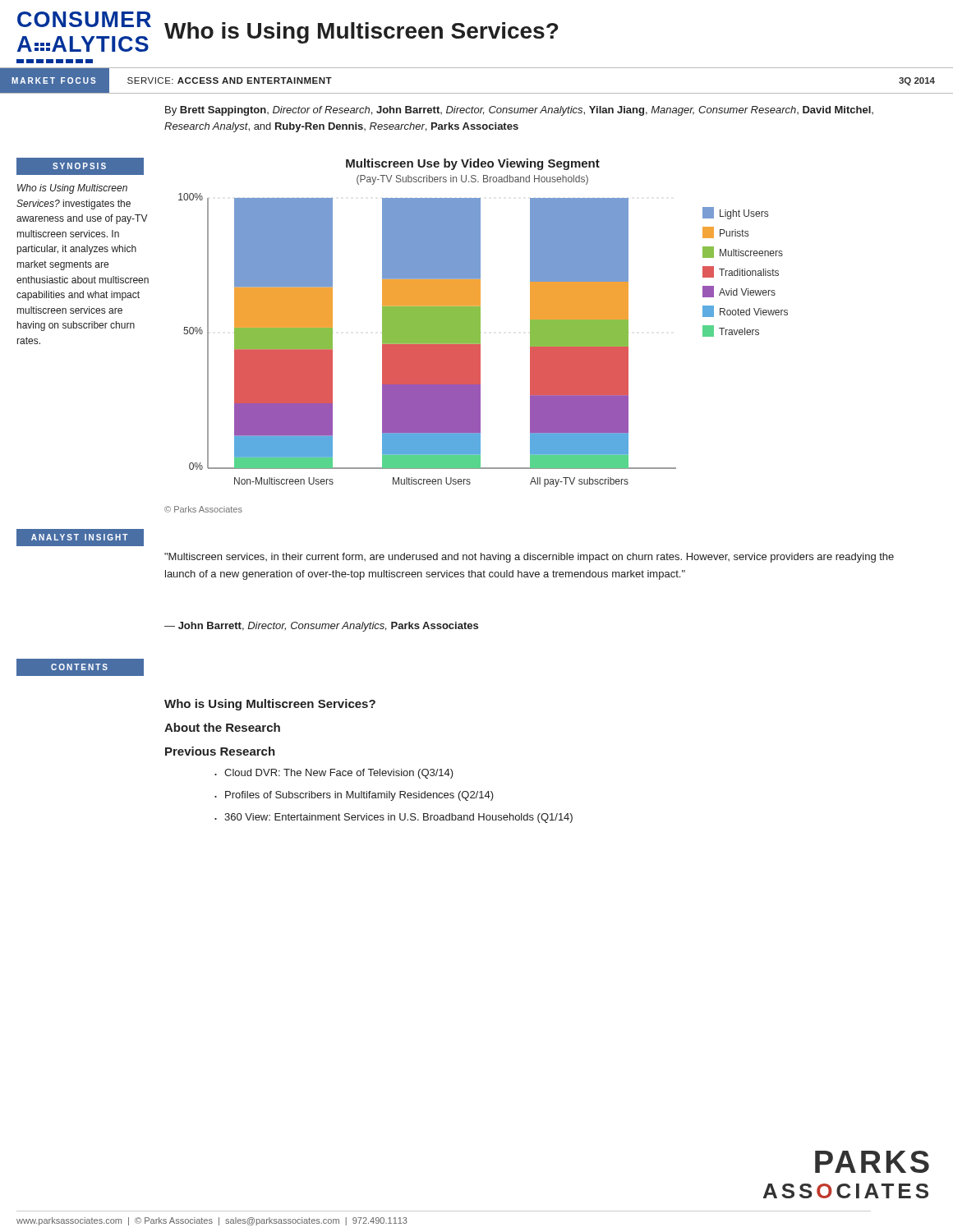This screenshot has height=1232, width=953.
Task: Select the list item containing "·Profiles of Subscribers in Multifamily Residences (Q2/14)"
Action: [354, 796]
